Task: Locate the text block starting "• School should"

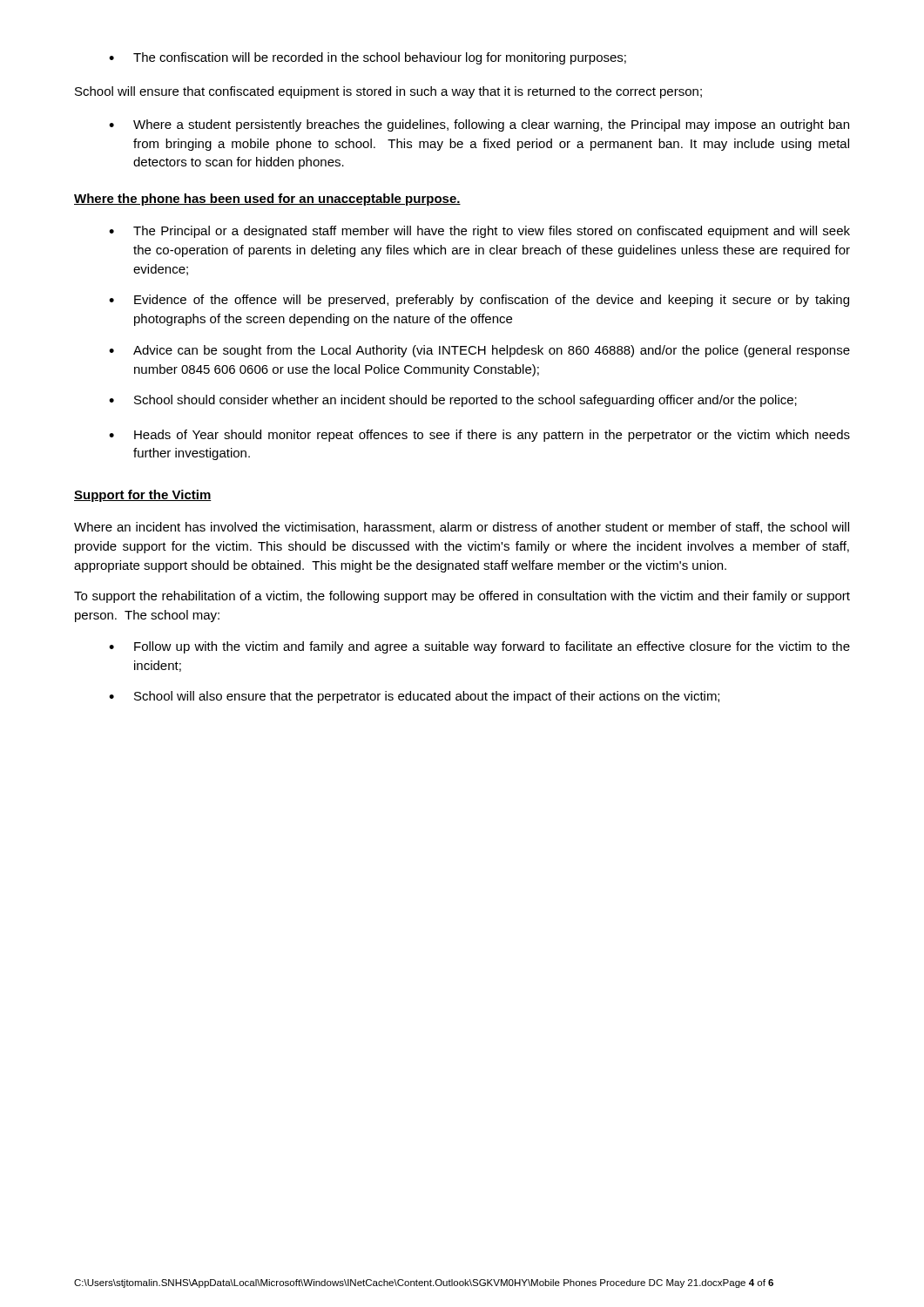Action: [479, 402]
